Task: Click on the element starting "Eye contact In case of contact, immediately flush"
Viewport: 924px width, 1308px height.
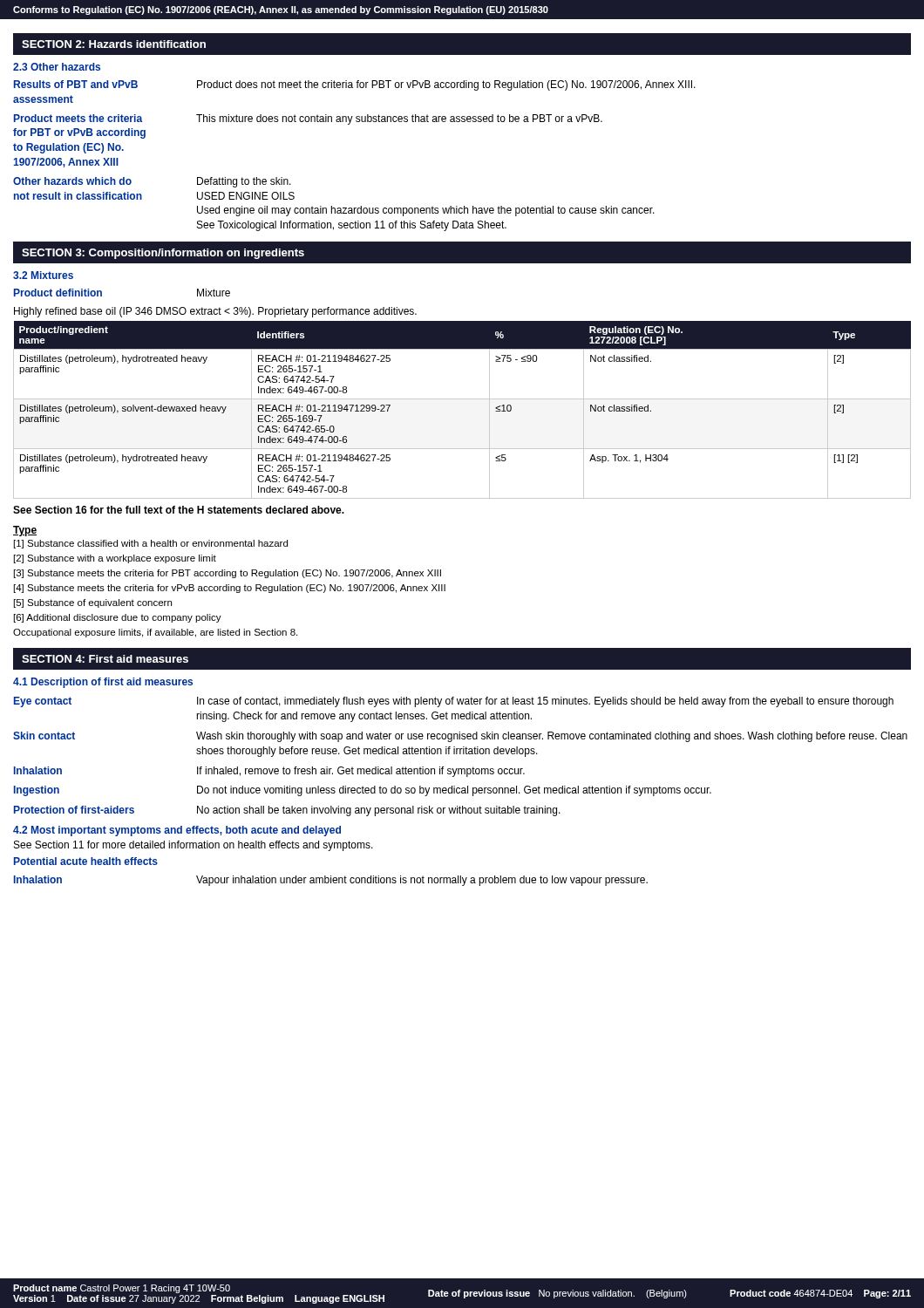Action: coord(462,709)
